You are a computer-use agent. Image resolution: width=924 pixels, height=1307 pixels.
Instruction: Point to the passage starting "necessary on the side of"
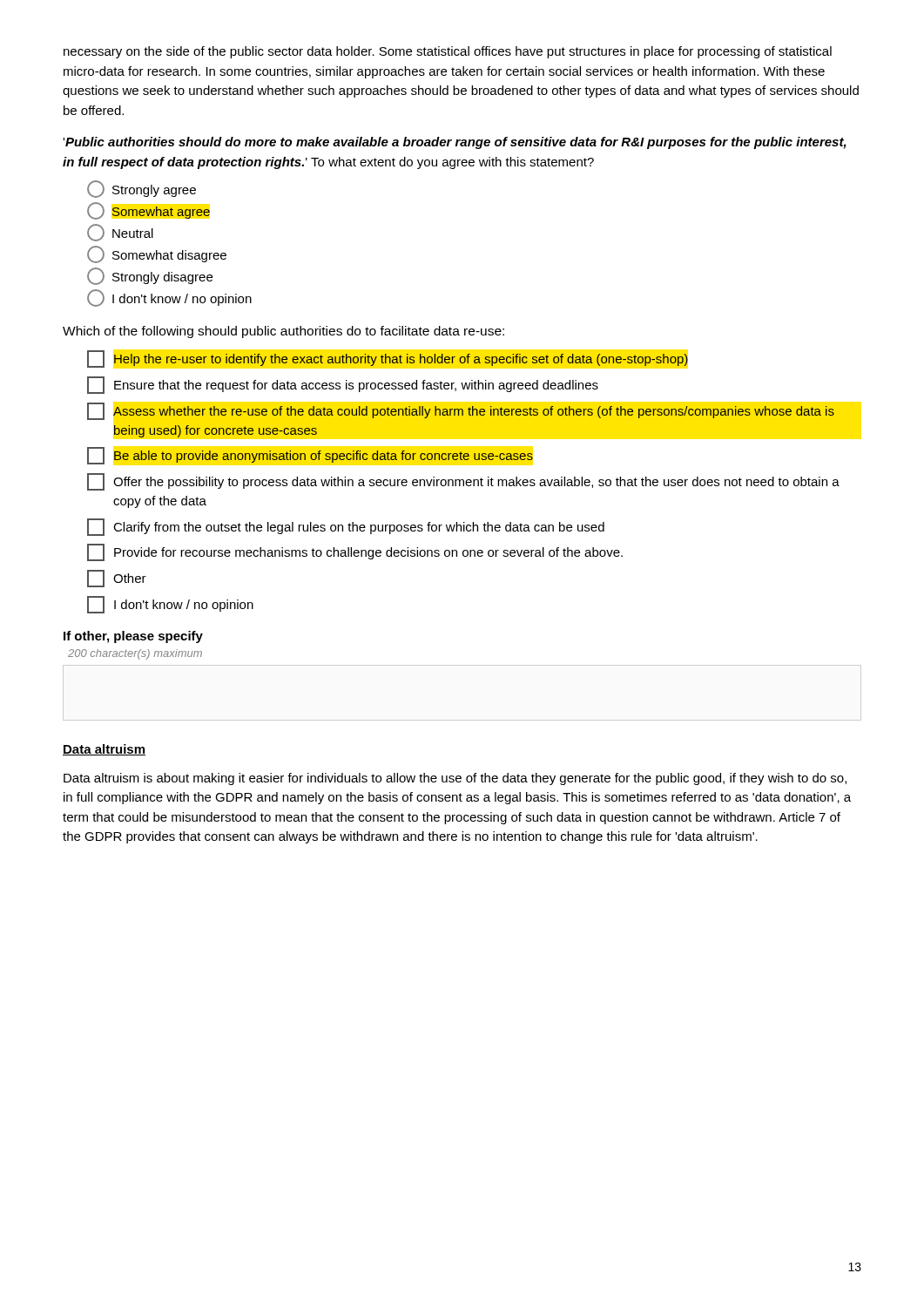pos(461,80)
